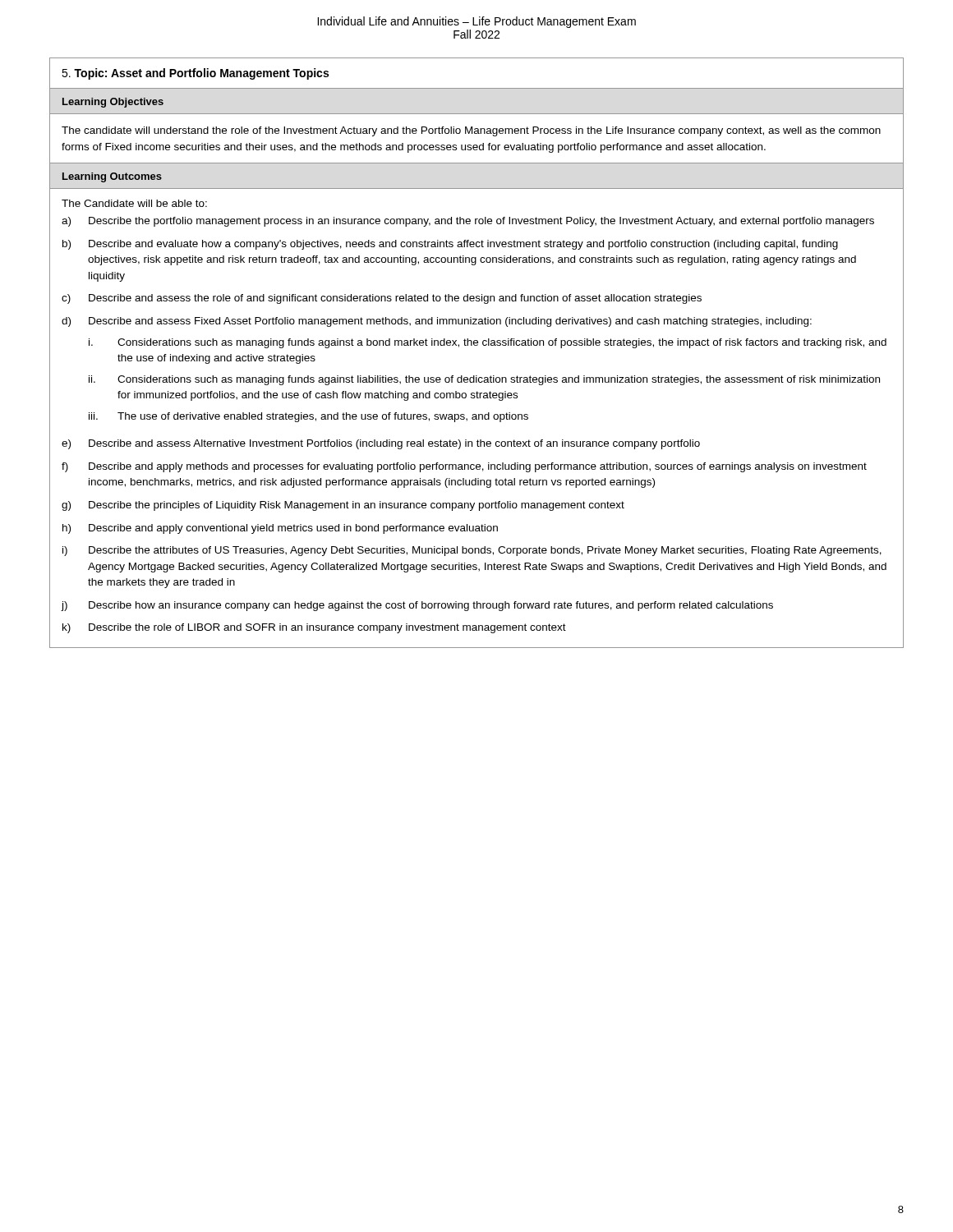Locate the list item with the text "k) Describe the role of LIBOR and SOFR"

[x=476, y=628]
